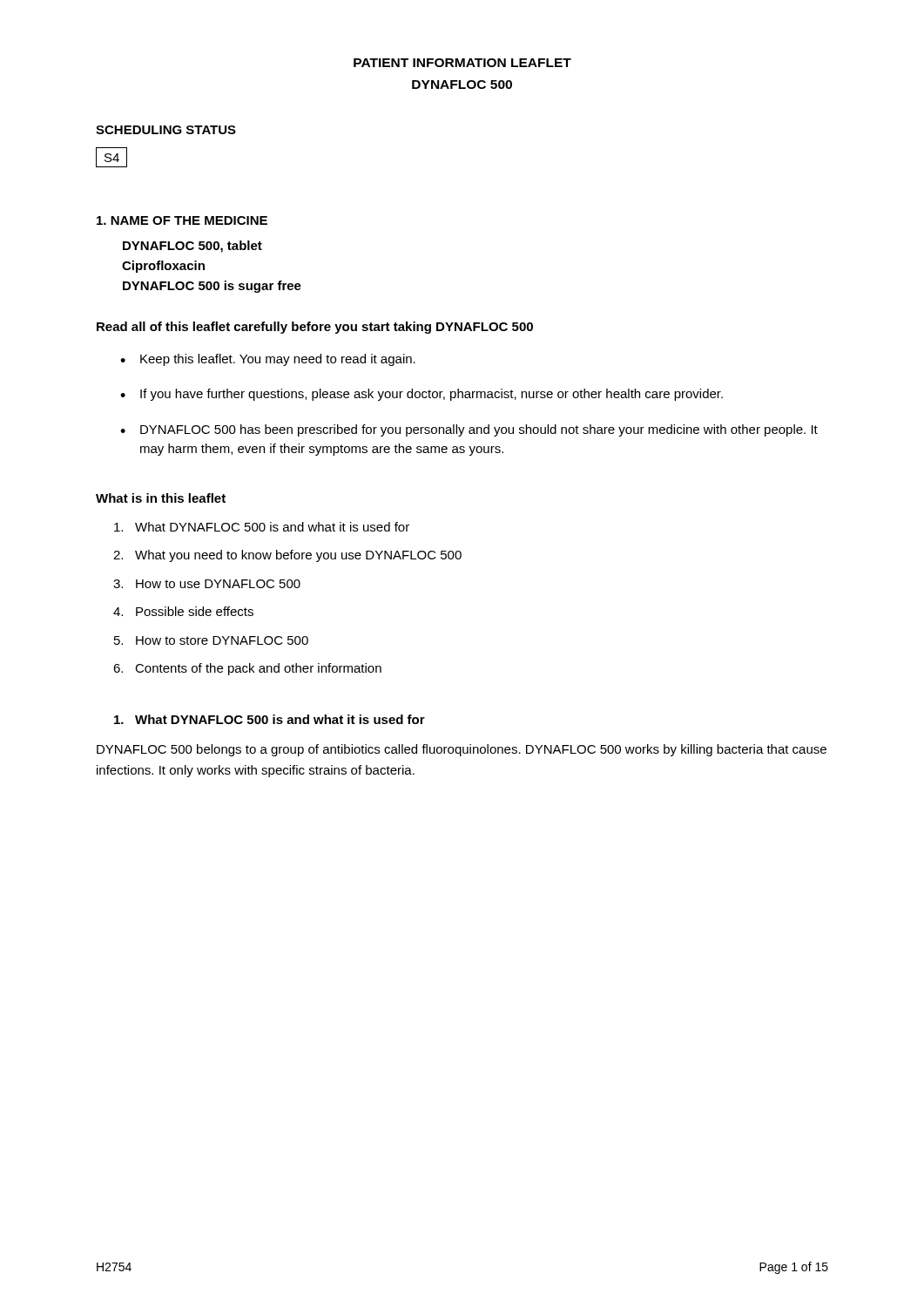Select the section header that reads "What is in this leaflet"
This screenshot has height=1307, width=924.
pyautogui.click(x=161, y=498)
